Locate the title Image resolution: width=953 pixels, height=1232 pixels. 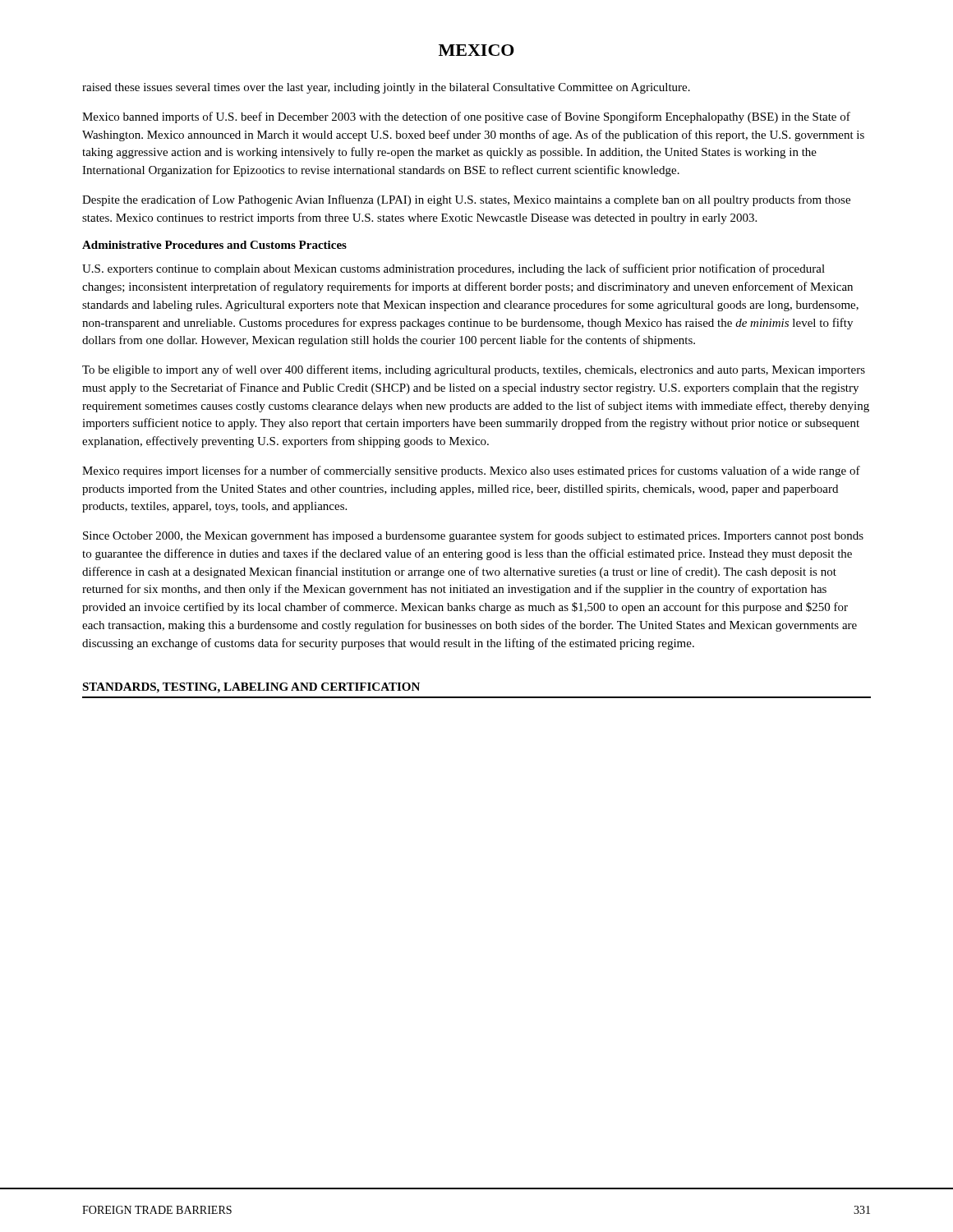[x=476, y=50]
